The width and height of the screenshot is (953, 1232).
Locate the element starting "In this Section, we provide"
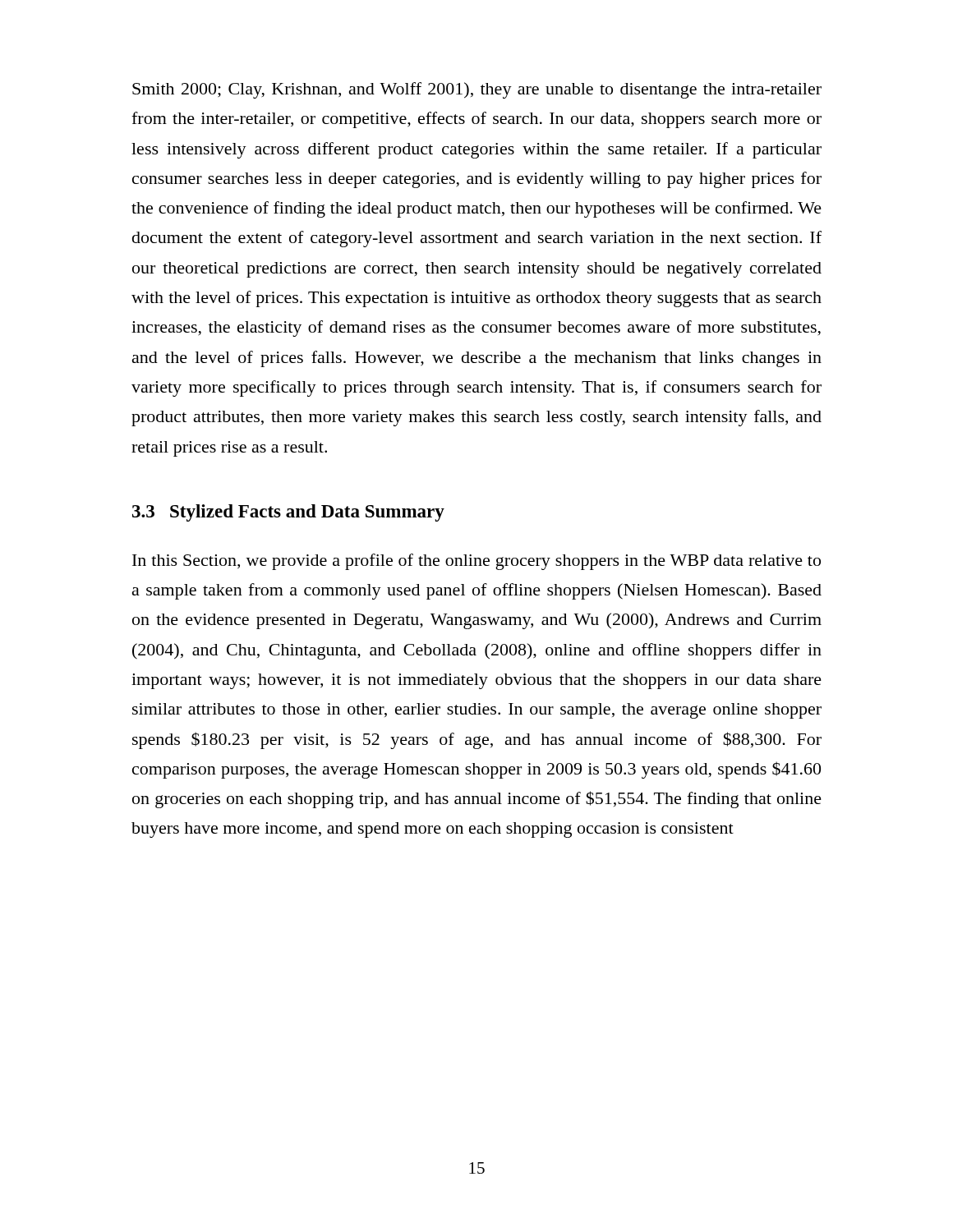point(476,694)
